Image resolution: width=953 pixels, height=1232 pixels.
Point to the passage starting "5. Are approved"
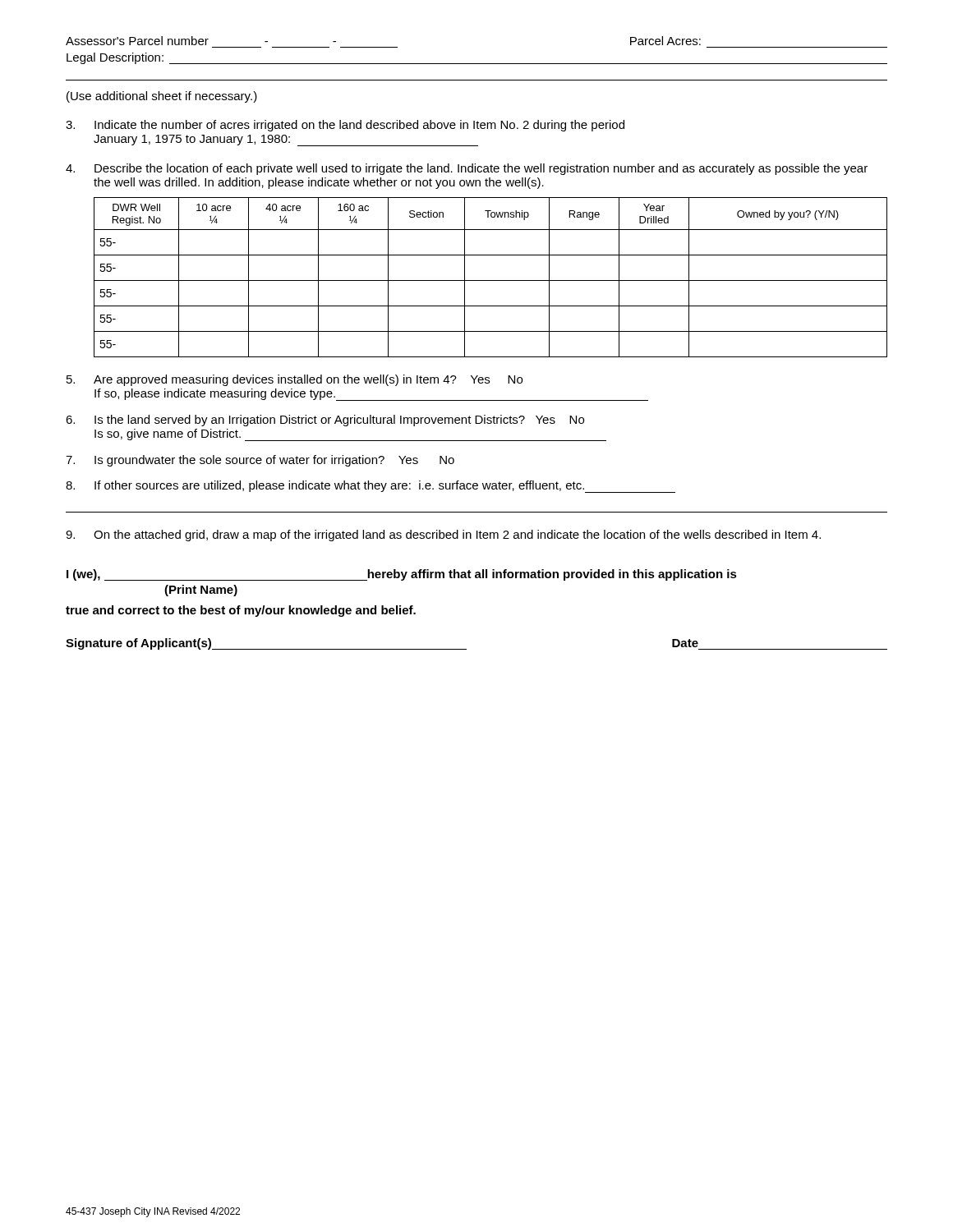(x=476, y=386)
